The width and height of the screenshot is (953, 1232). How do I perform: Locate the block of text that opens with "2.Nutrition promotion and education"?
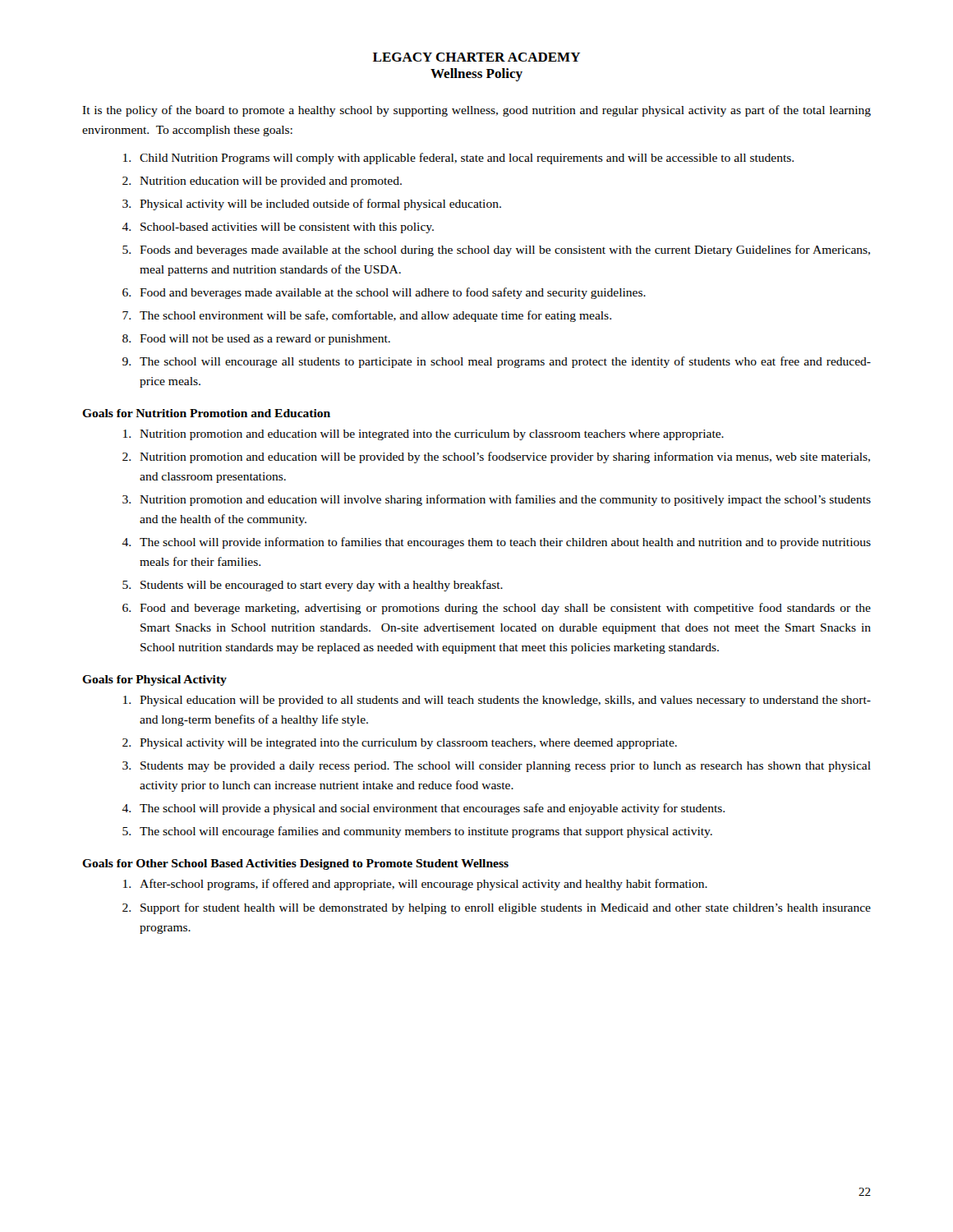(x=476, y=467)
